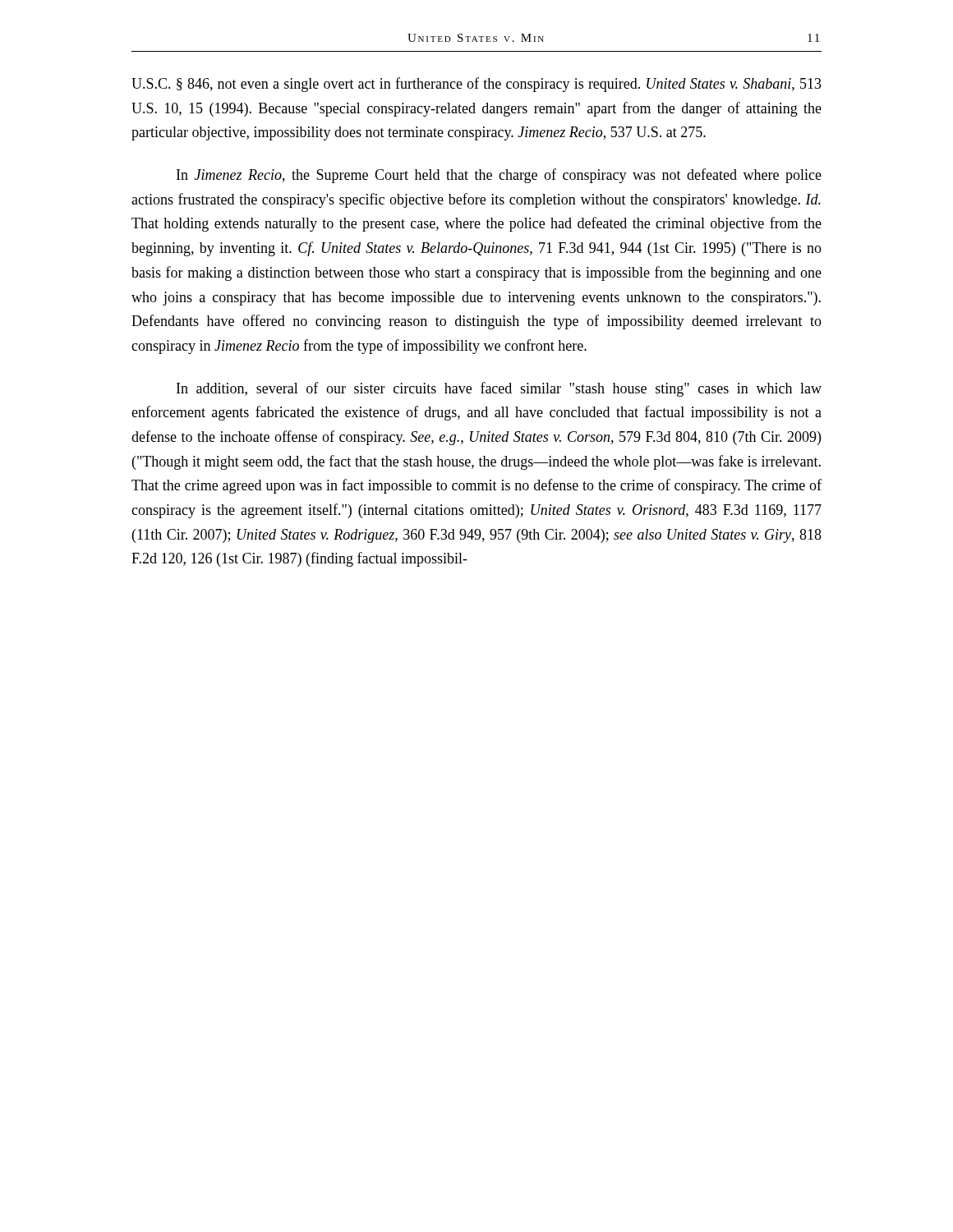953x1232 pixels.
Task: Where is the passage that starts "In Jimenez Recio, the Supreme"?
Action: 476,261
